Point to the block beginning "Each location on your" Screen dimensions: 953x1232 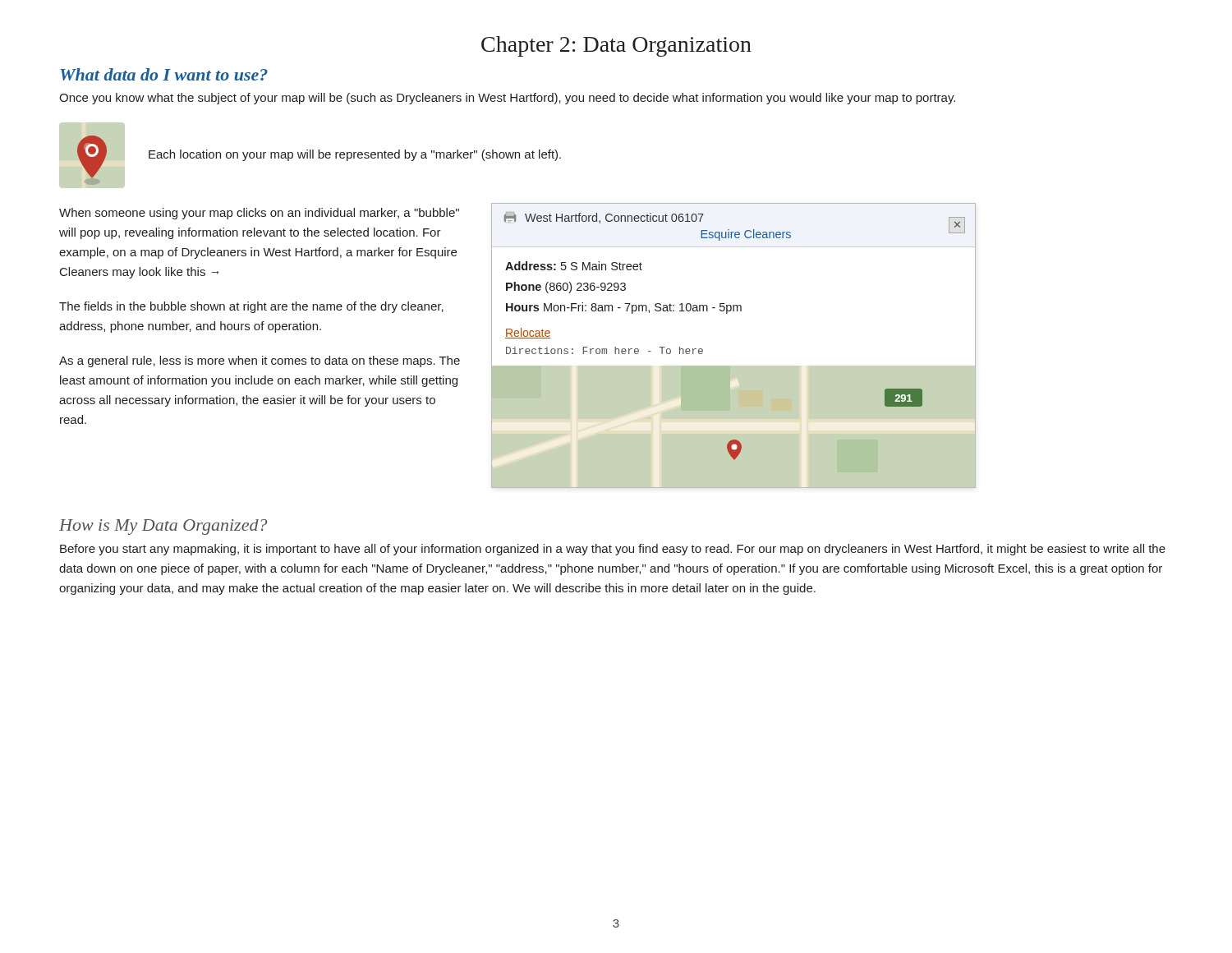pos(355,154)
